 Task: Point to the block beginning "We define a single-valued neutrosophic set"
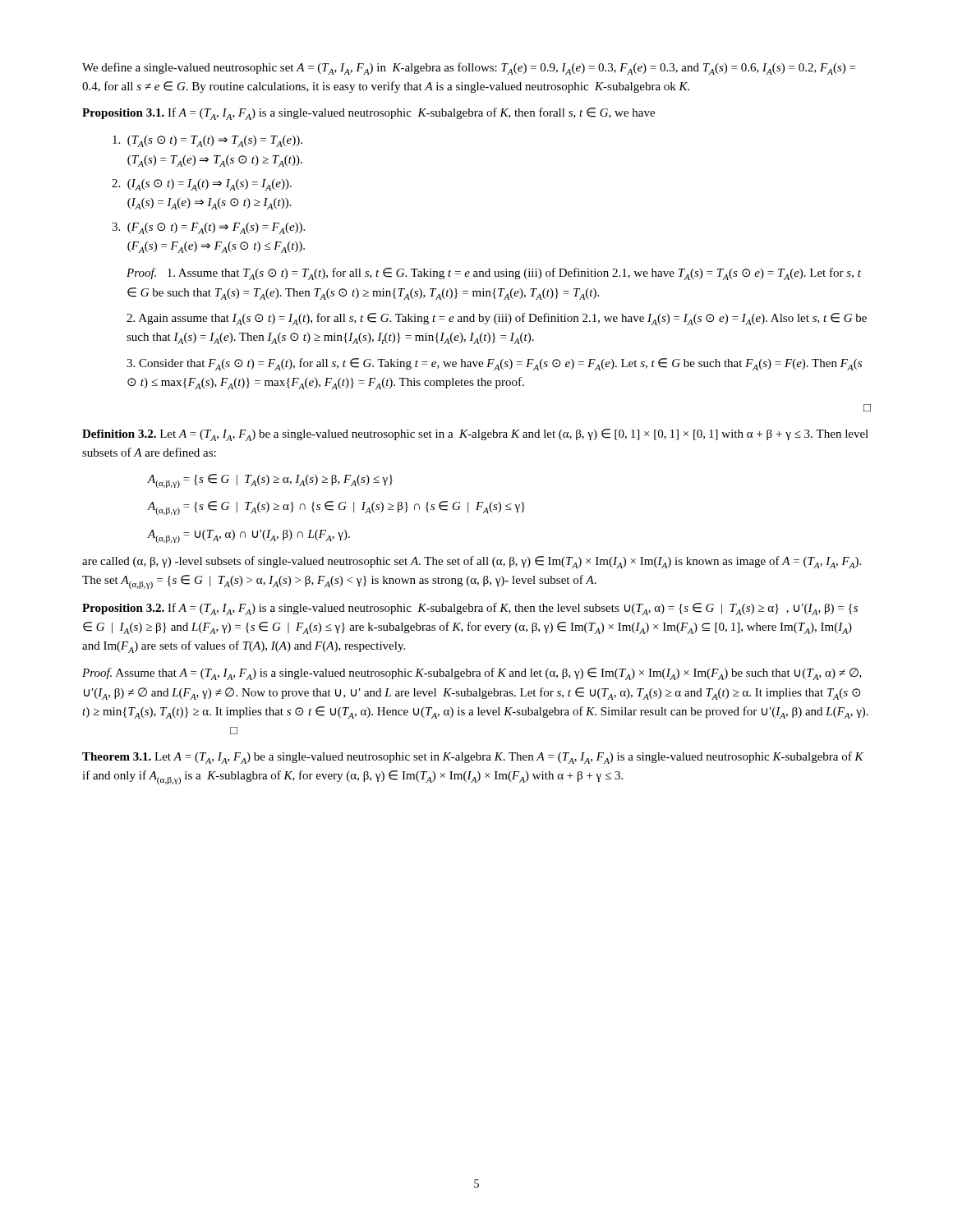point(469,77)
